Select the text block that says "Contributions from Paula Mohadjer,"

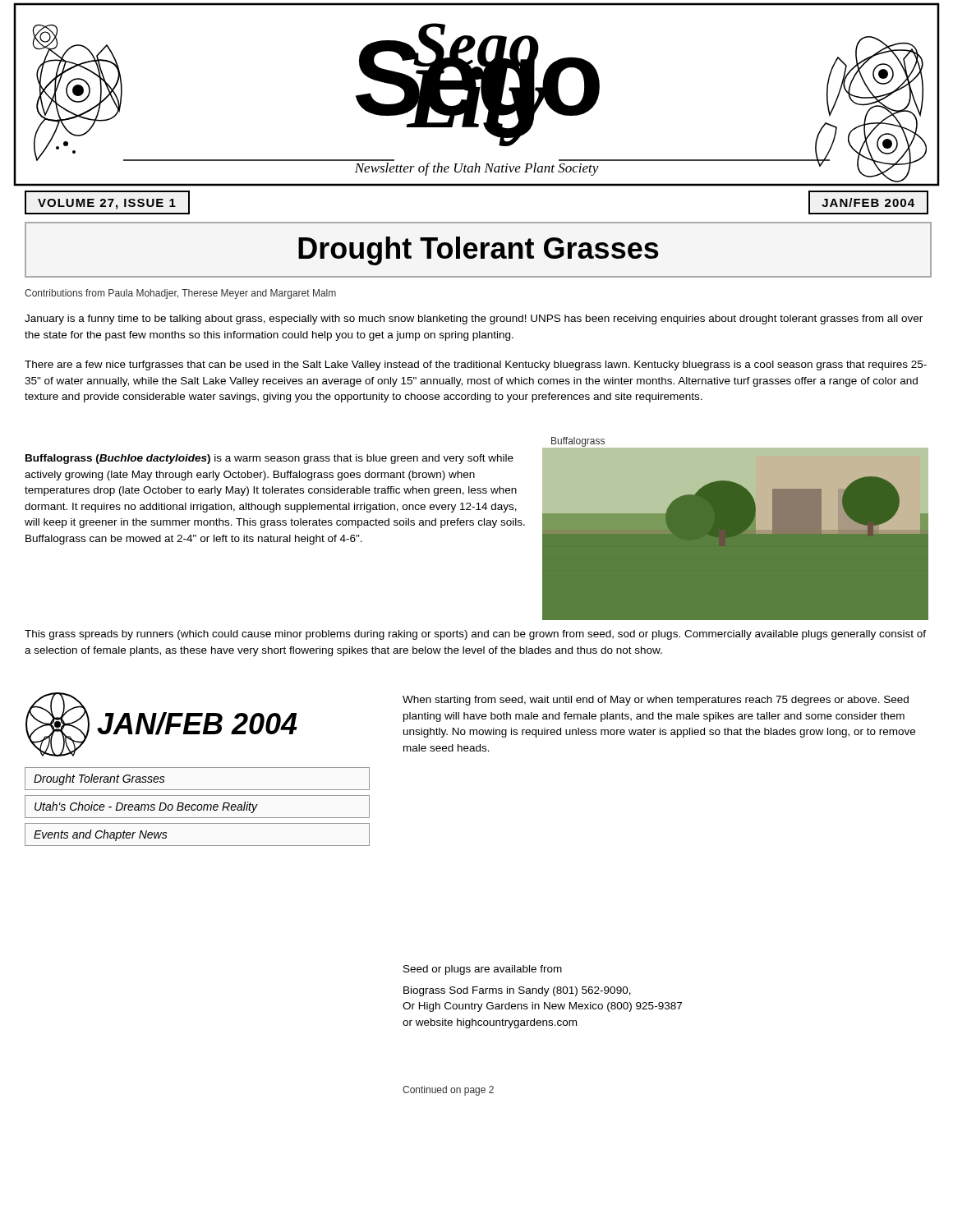click(x=180, y=293)
